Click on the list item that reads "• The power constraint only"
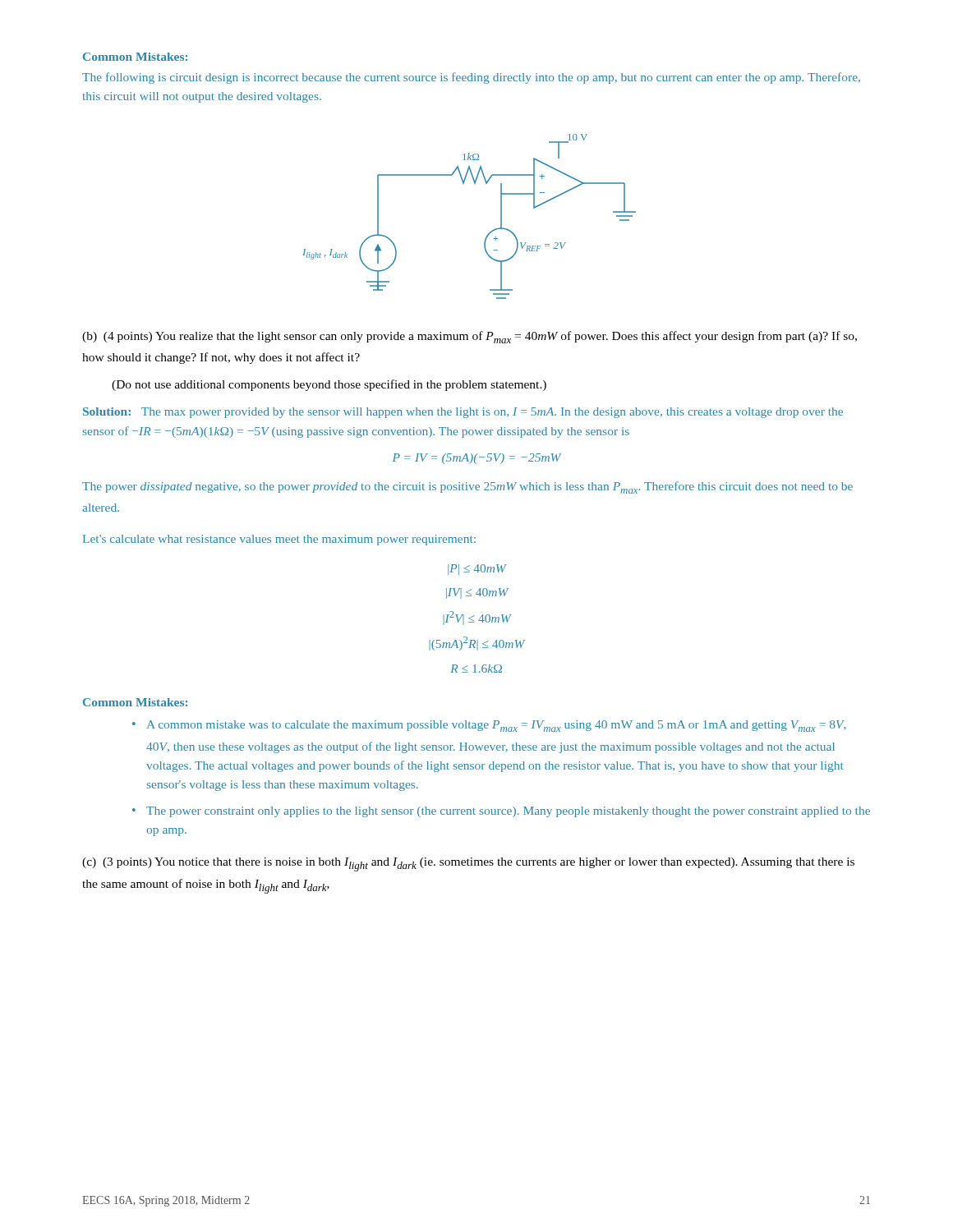This screenshot has height=1232, width=953. (501, 820)
